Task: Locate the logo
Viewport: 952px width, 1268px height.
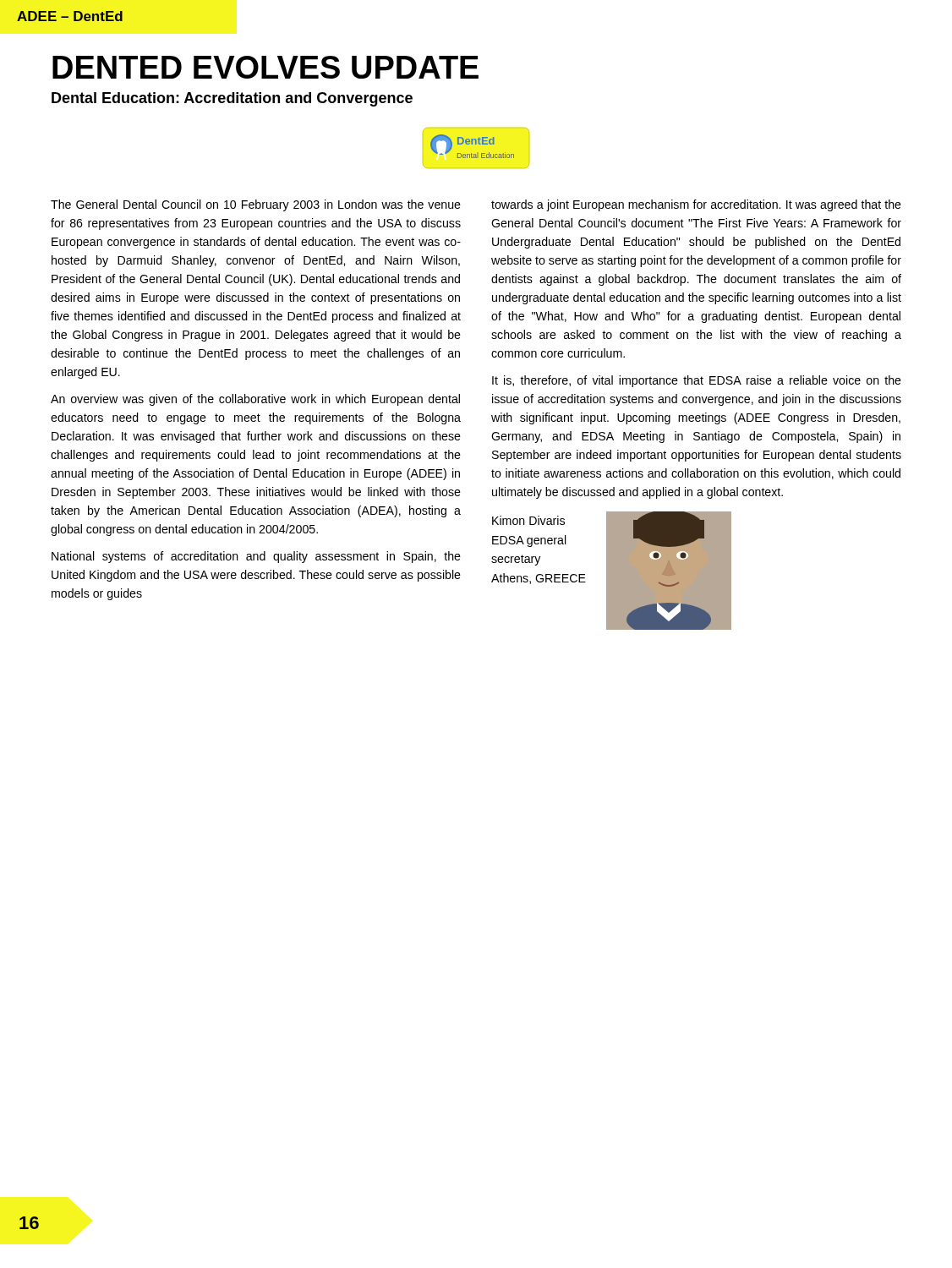Action: click(476, 149)
